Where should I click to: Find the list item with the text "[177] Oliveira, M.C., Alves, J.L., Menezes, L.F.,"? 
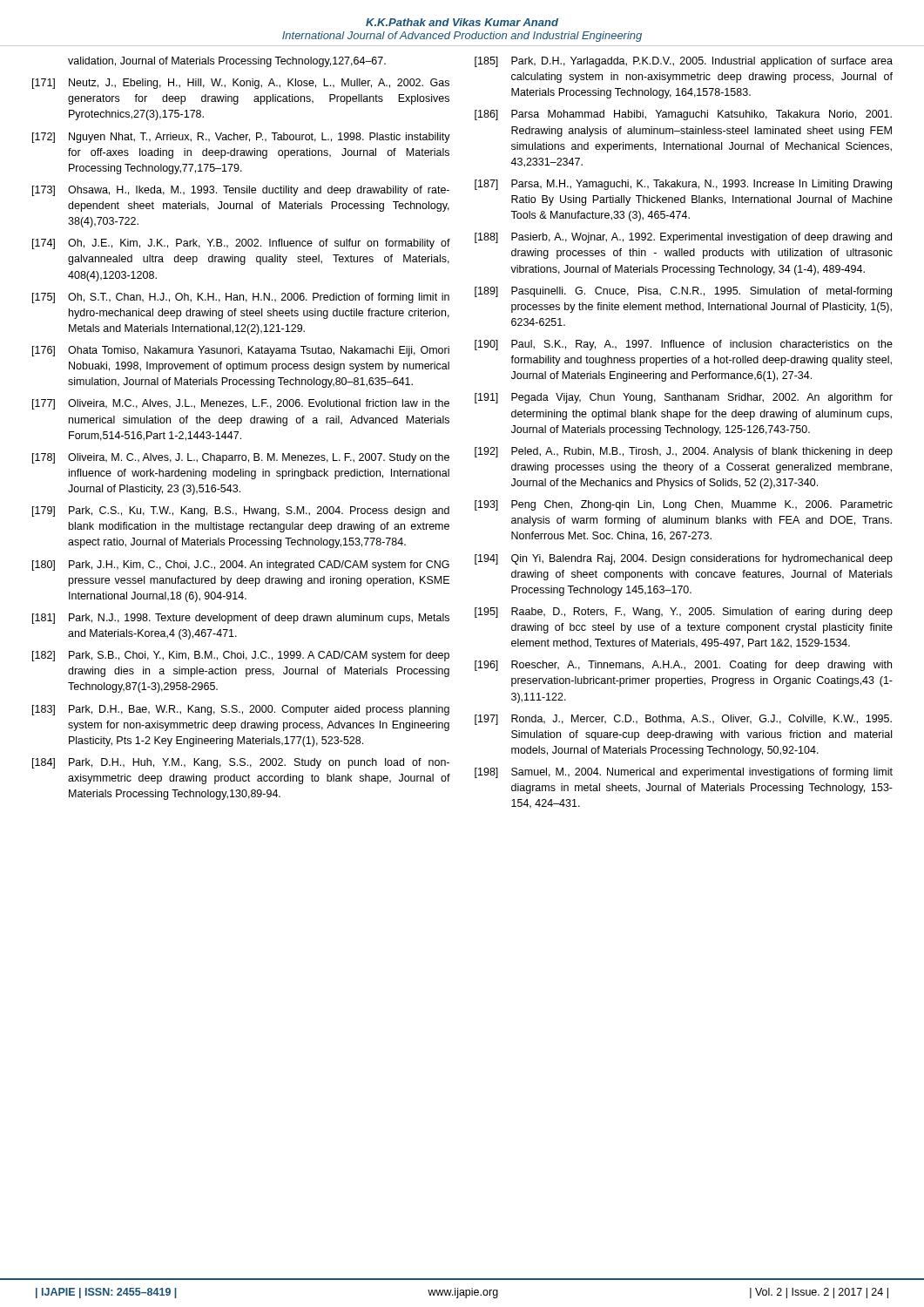tap(241, 420)
